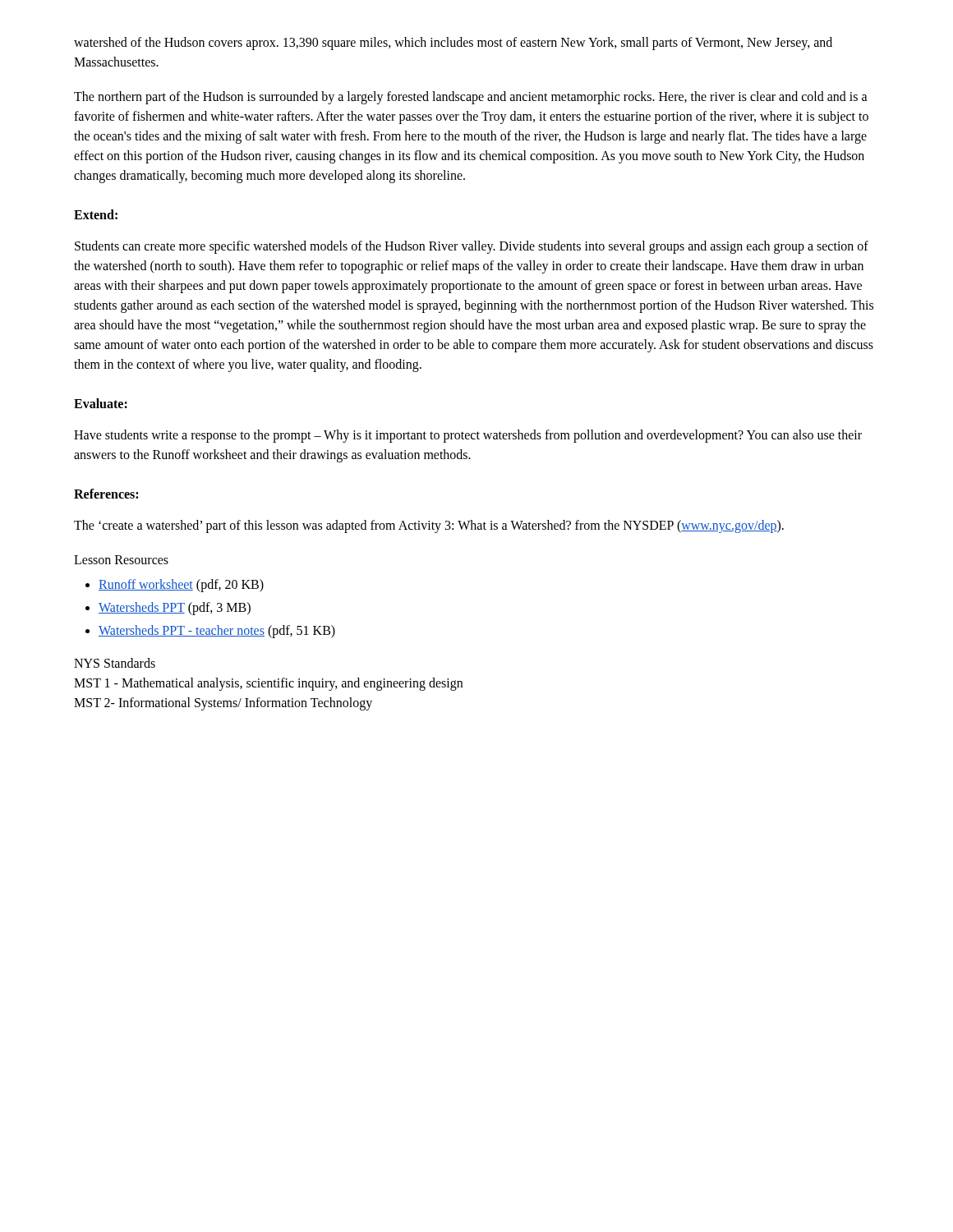
Task: Navigate to the element starting "Have students write"
Action: (468, 445)
